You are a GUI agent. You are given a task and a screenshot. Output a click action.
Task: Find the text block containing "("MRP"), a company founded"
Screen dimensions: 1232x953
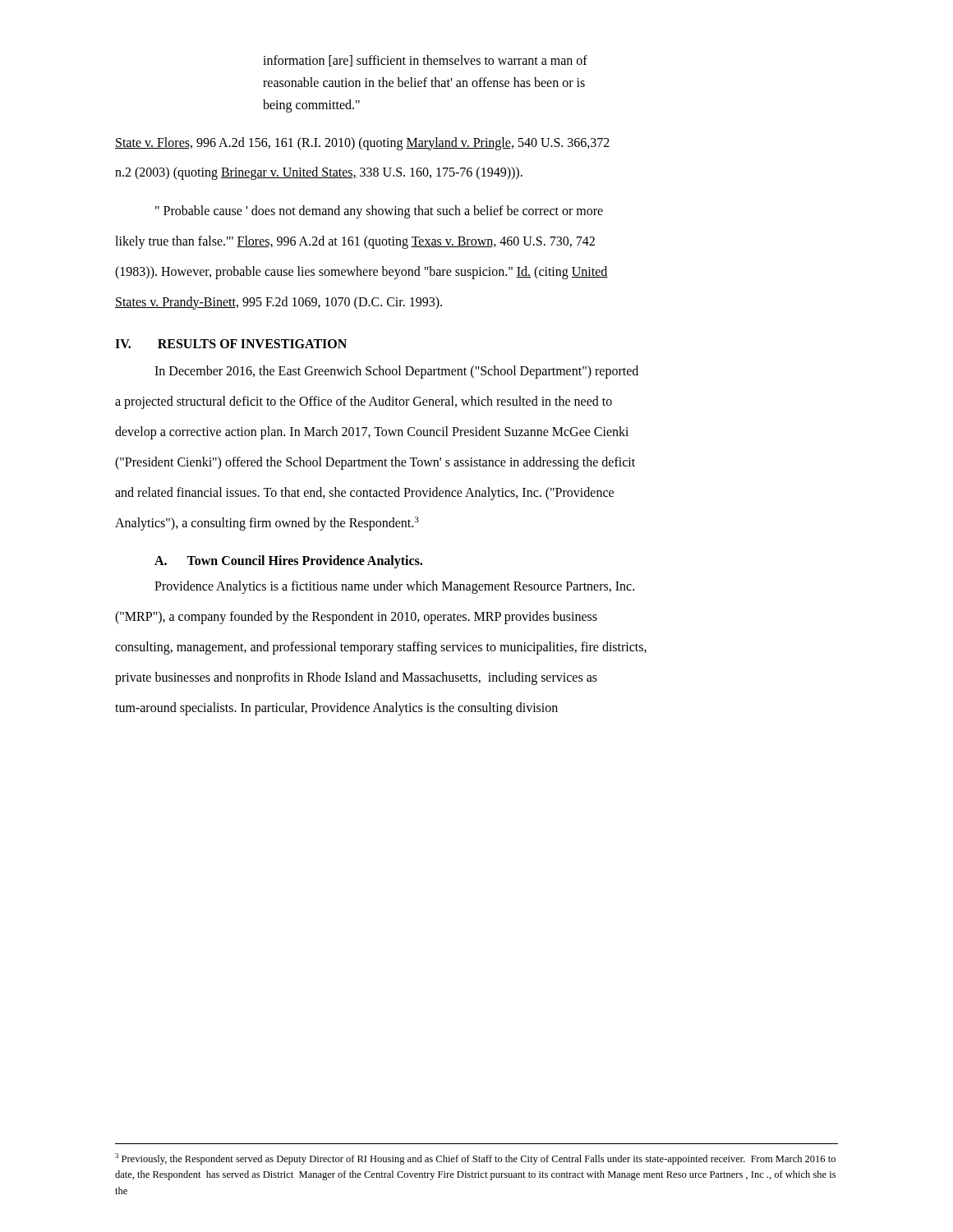356,617
